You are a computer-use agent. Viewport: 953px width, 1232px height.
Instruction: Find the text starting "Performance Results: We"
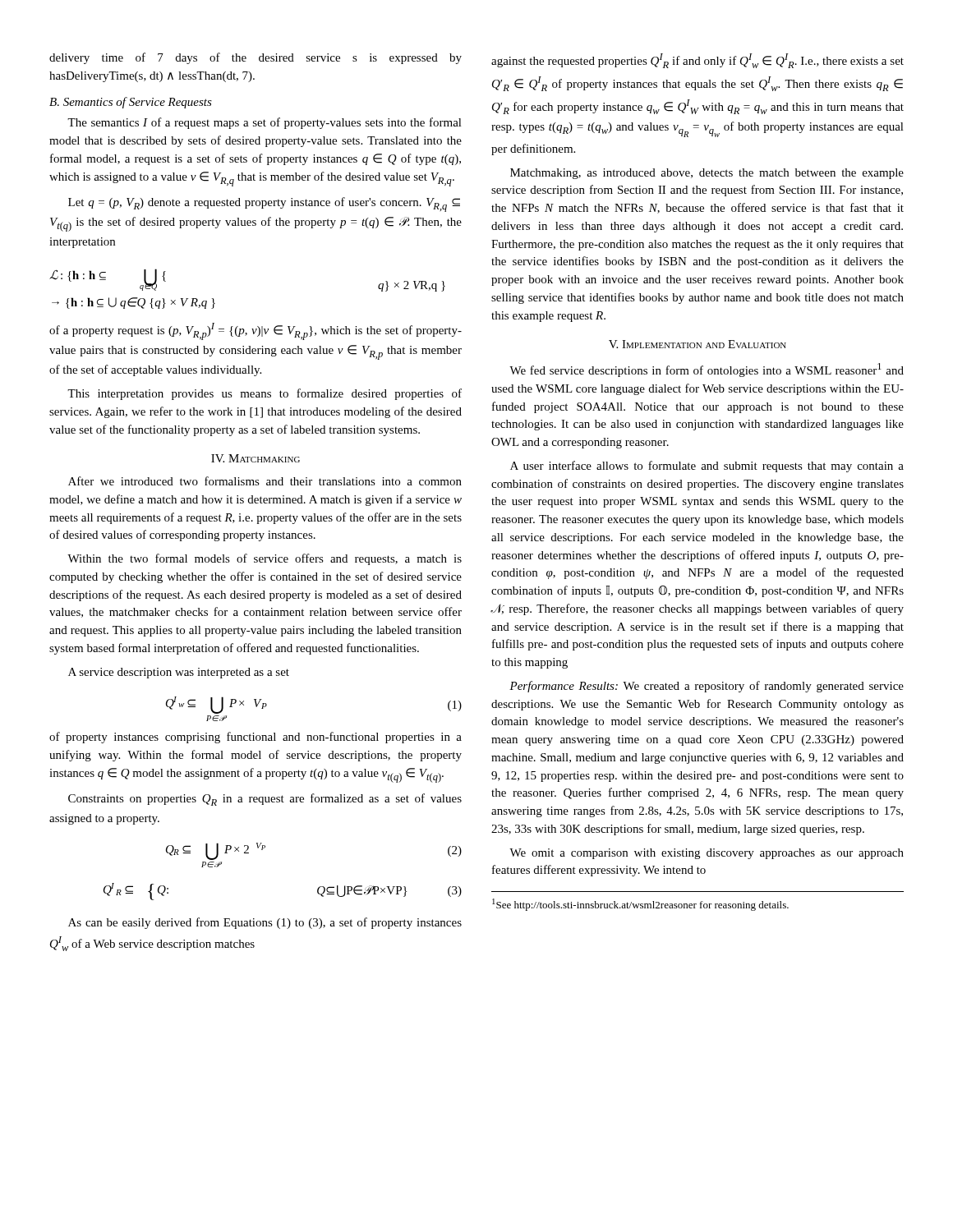[x=698, y=758]
